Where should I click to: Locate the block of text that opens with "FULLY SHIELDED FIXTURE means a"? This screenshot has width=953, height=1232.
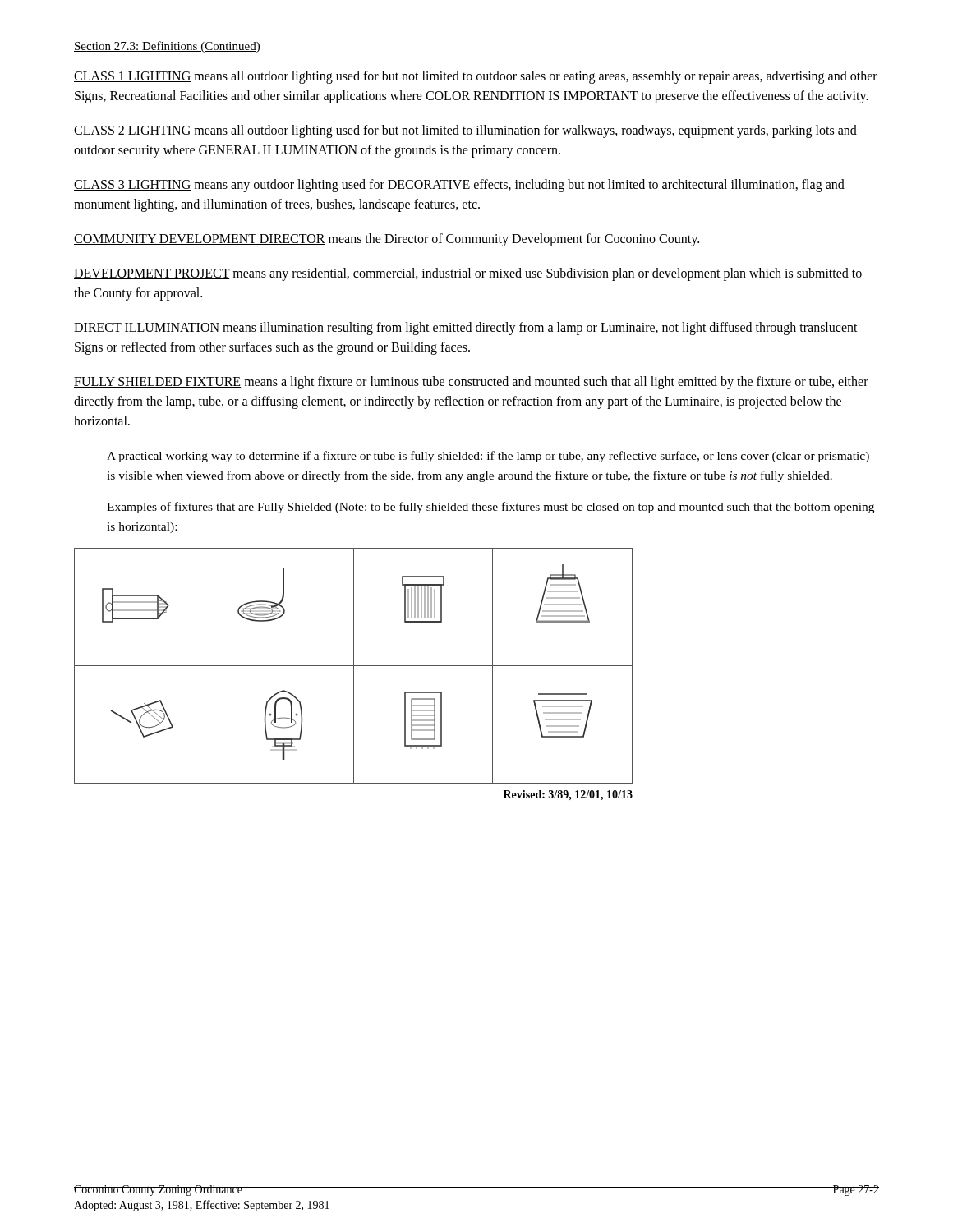click(x=471, y=401)
